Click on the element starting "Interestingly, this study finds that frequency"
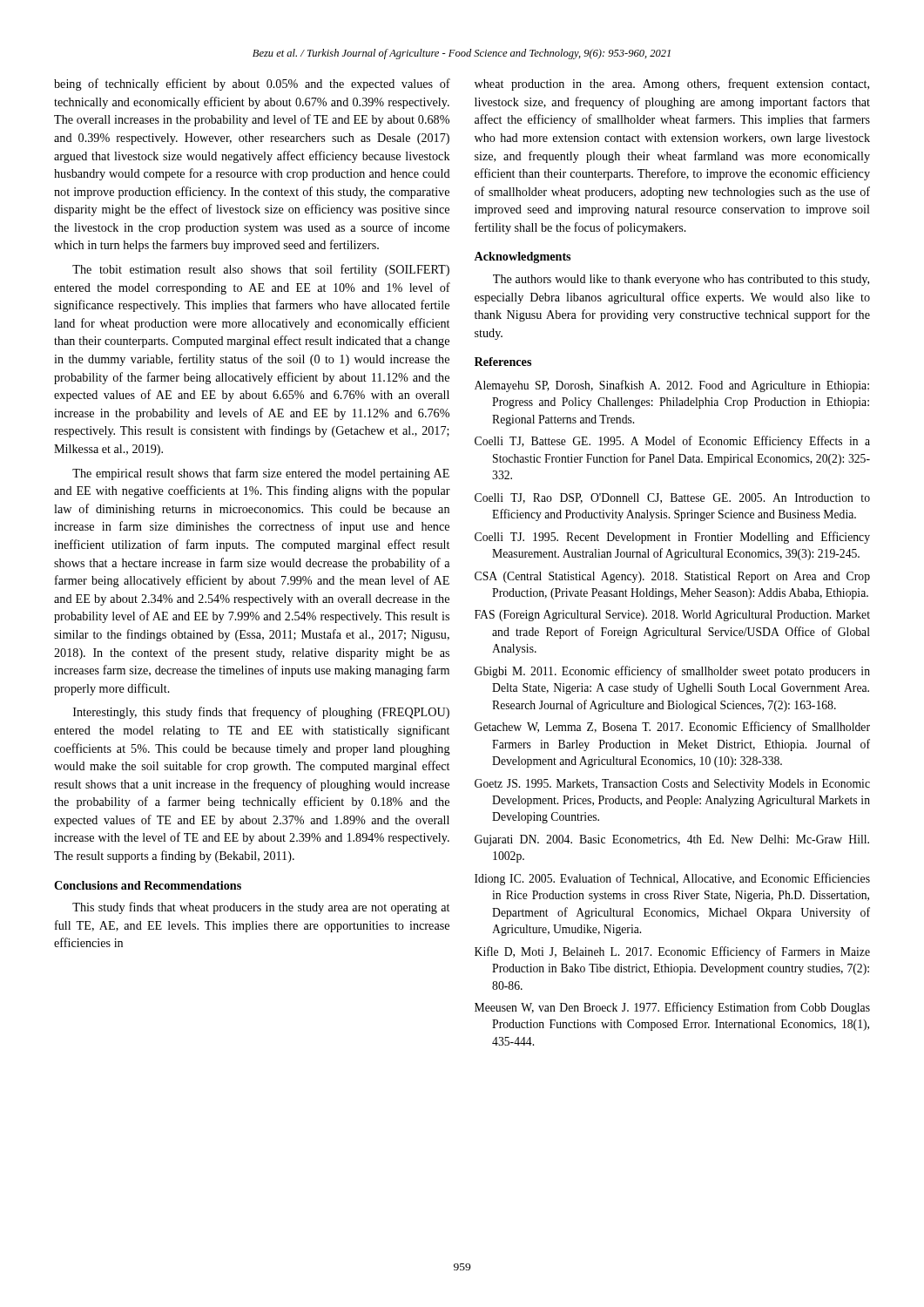 [252, 784]
